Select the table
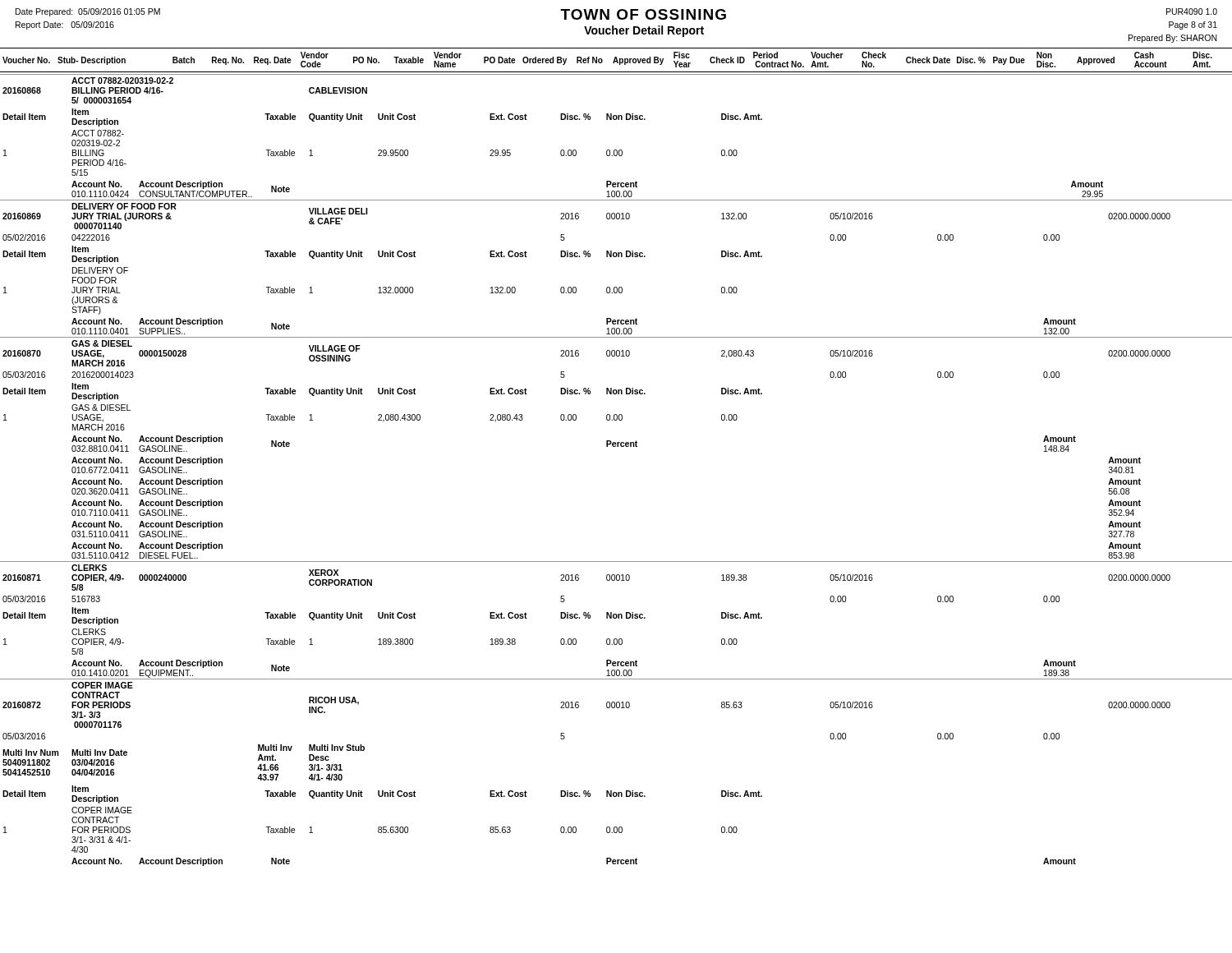This screenshot has width=1232, height=953. click(x=616, y=470)
